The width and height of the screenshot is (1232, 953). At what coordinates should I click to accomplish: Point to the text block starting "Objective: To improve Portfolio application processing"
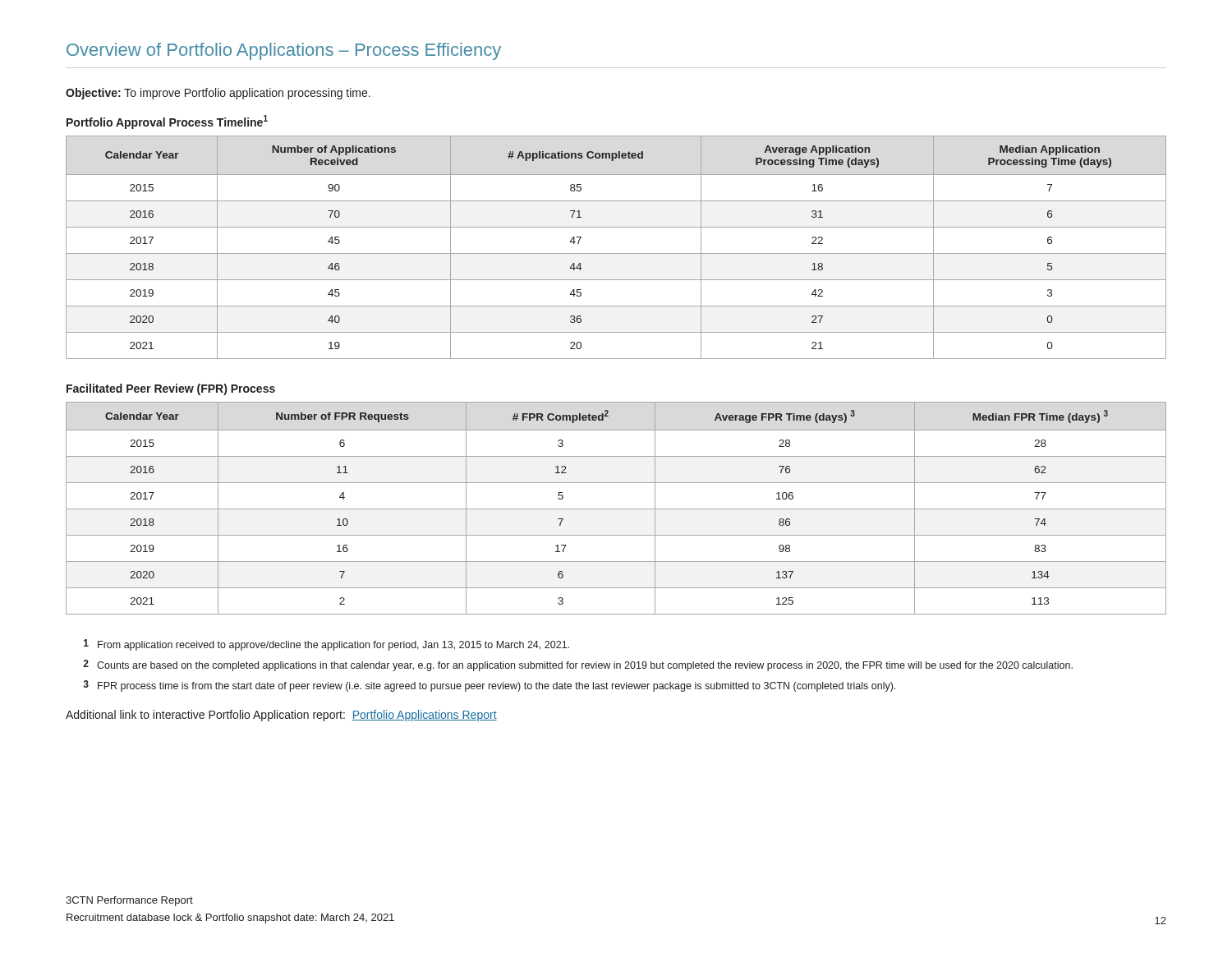point(218,93)
